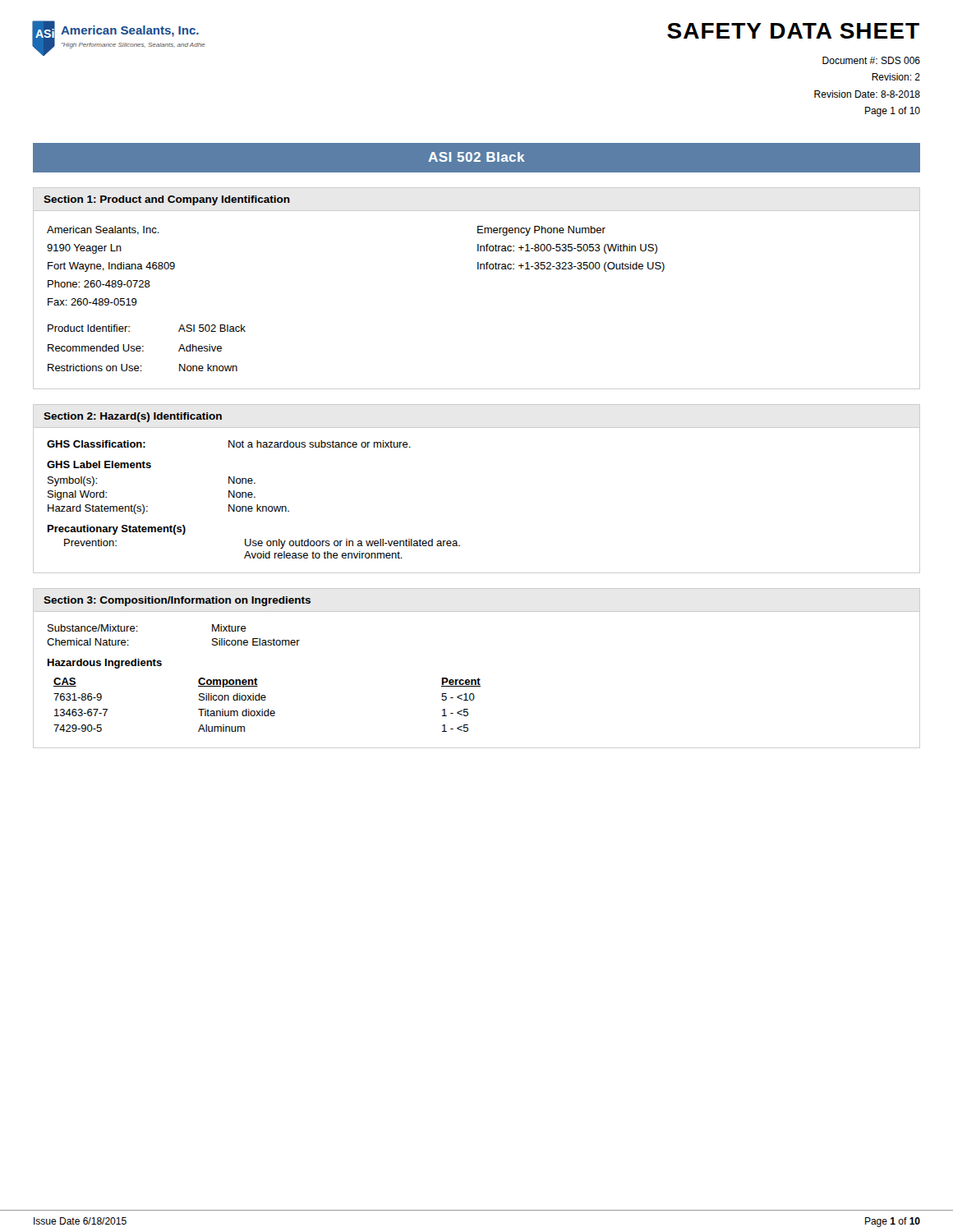Image resolution: width=953 pixels, height=1232 pixels.
Task: Find the text block with the text "Precautionary Statement(s) Prevention: Use only outdoors or in"
Action: point(117,530)
